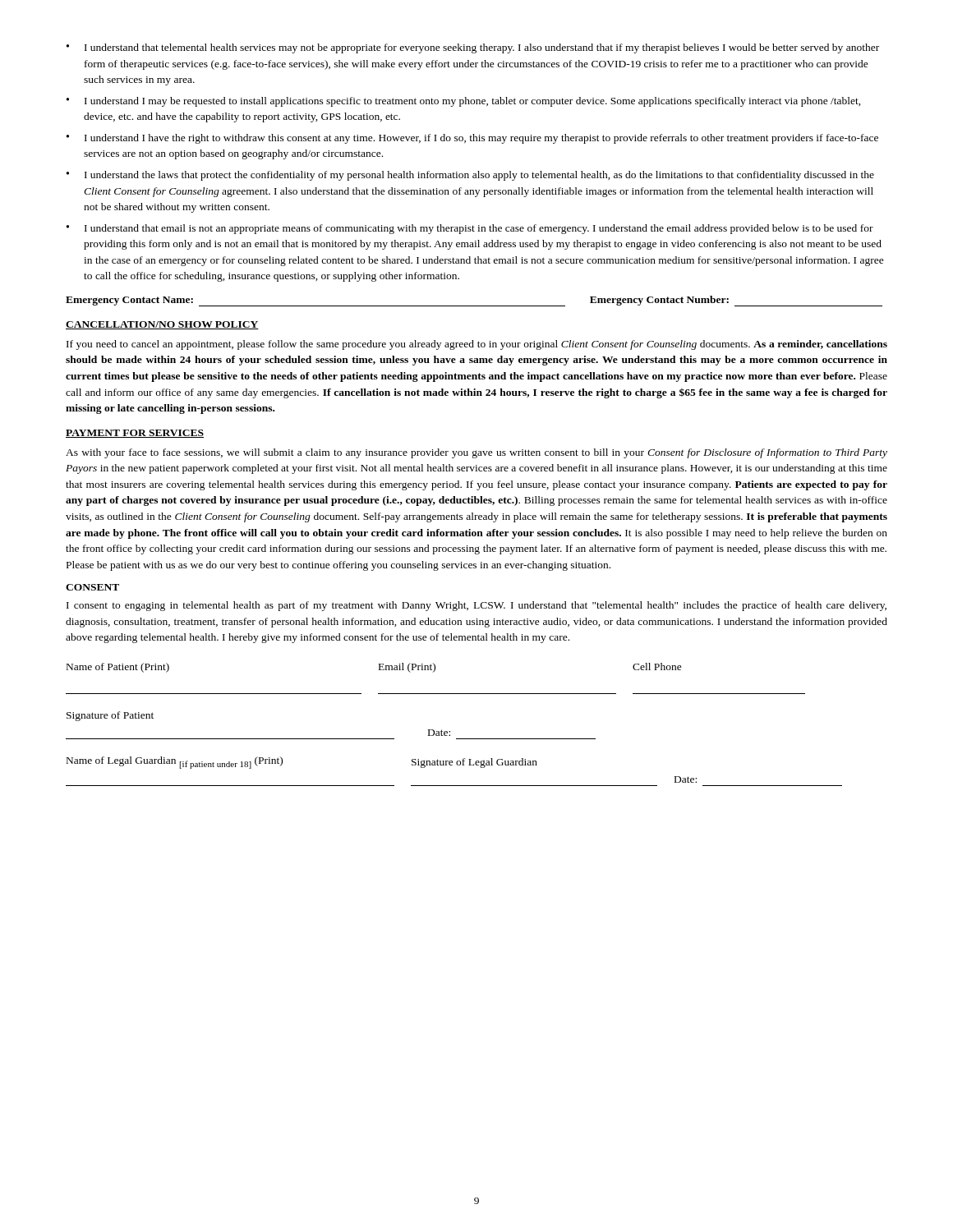Screen dimensions: 1232x953
Task: Locate the block of text that opens with "As with your face to face sessions,"
Action: [476, 508]
